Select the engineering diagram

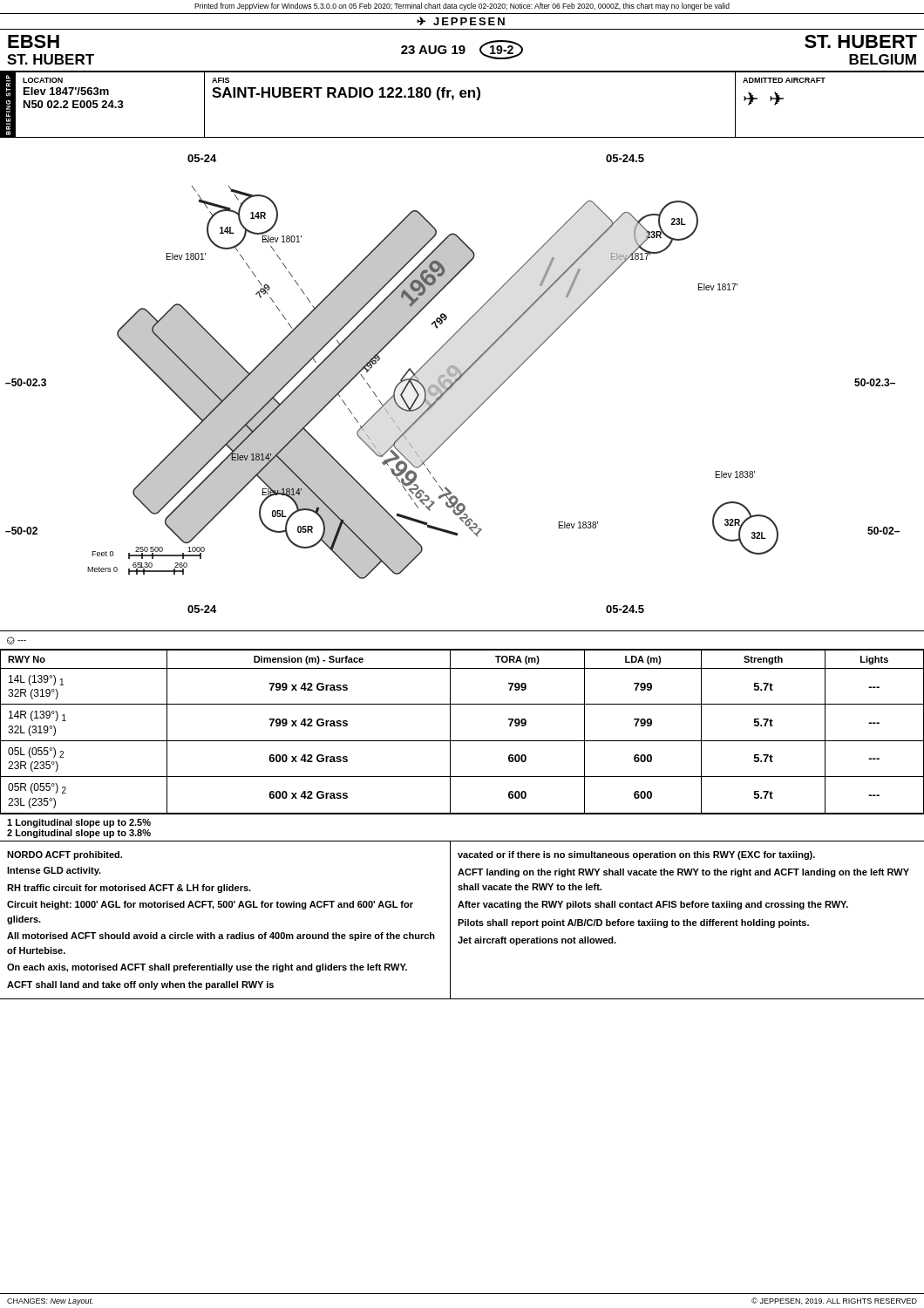[462, 384]
